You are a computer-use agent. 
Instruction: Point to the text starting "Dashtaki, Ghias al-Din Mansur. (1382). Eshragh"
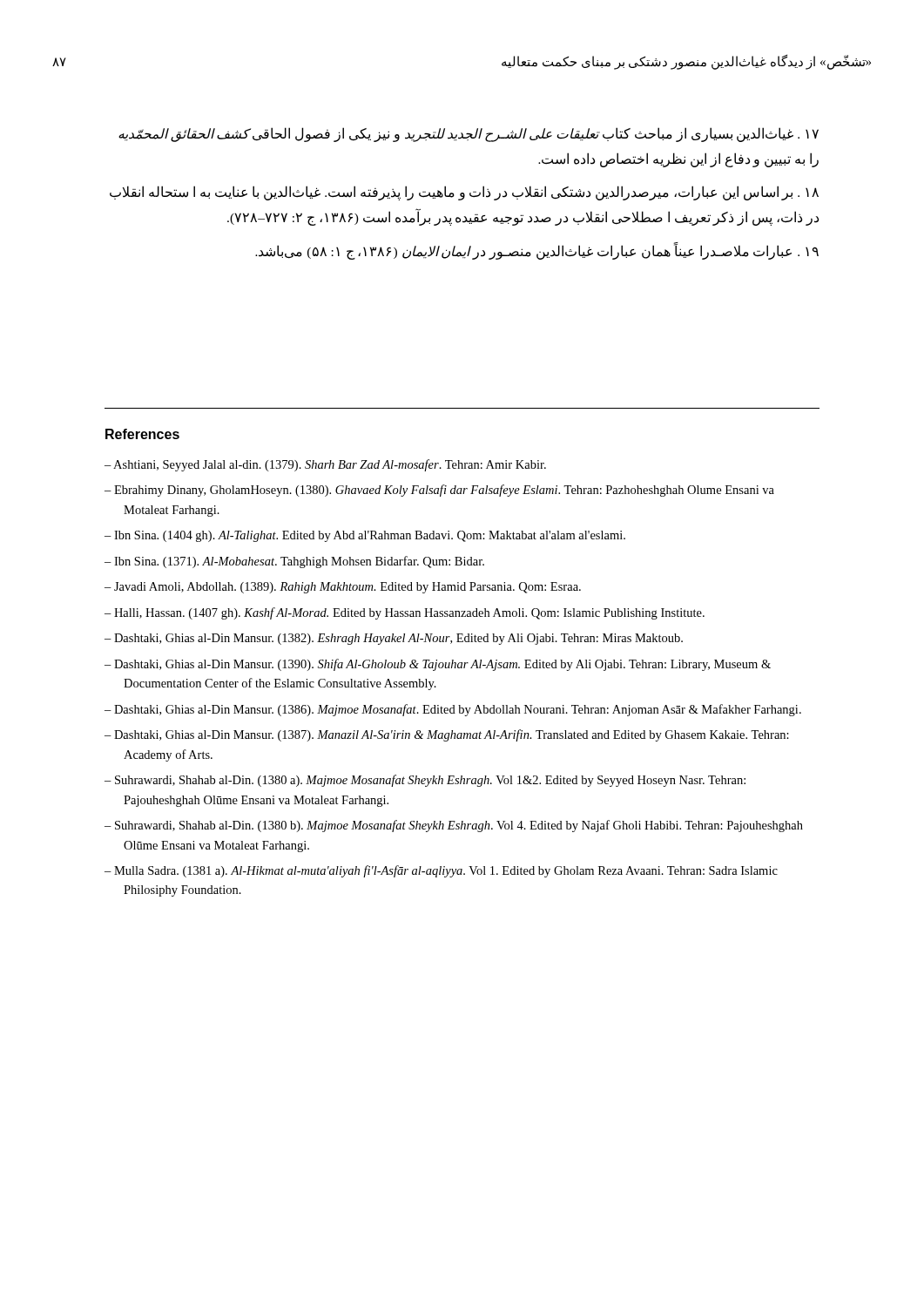point(399,638)
